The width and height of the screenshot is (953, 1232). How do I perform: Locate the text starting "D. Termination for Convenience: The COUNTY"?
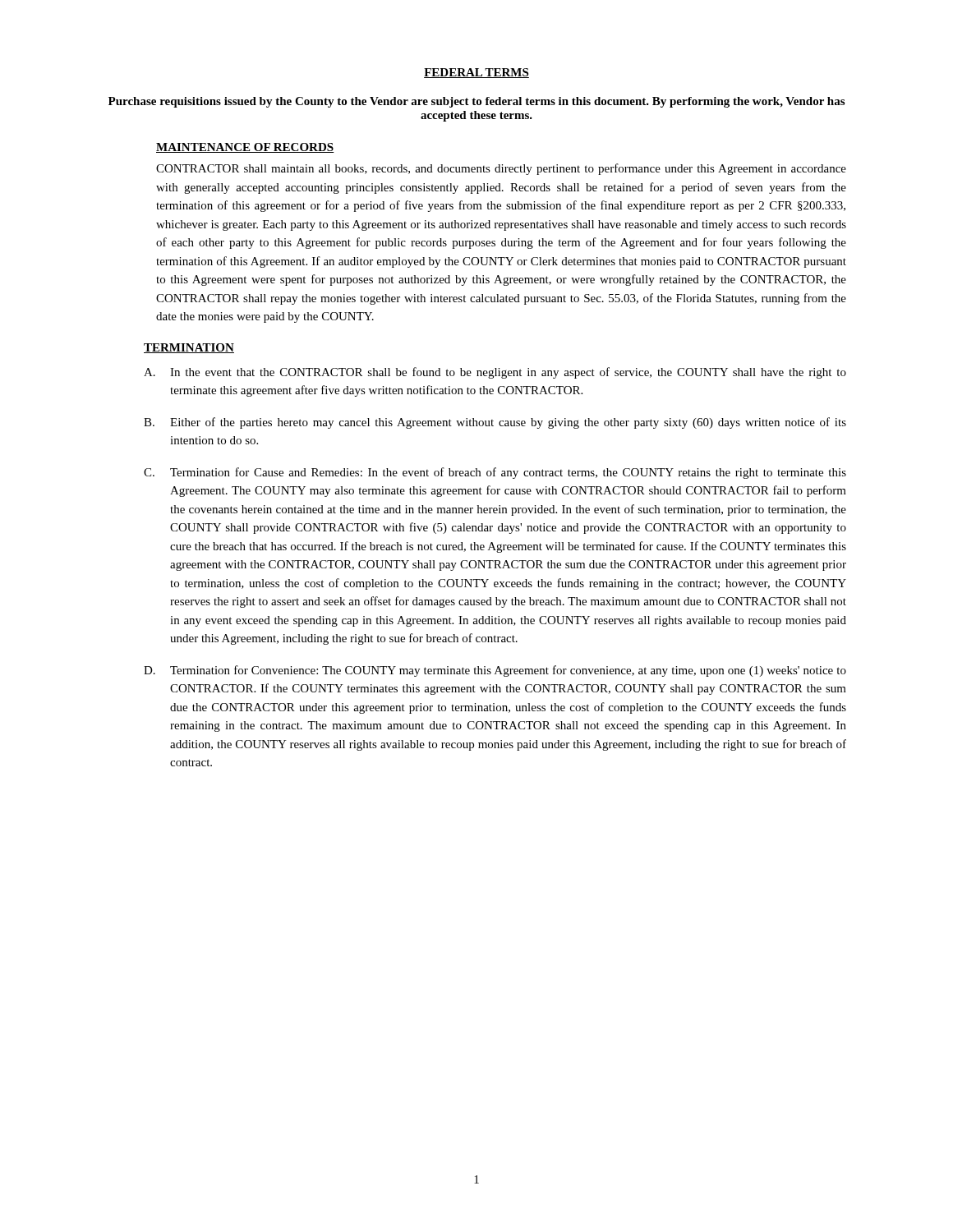point(495,716)
